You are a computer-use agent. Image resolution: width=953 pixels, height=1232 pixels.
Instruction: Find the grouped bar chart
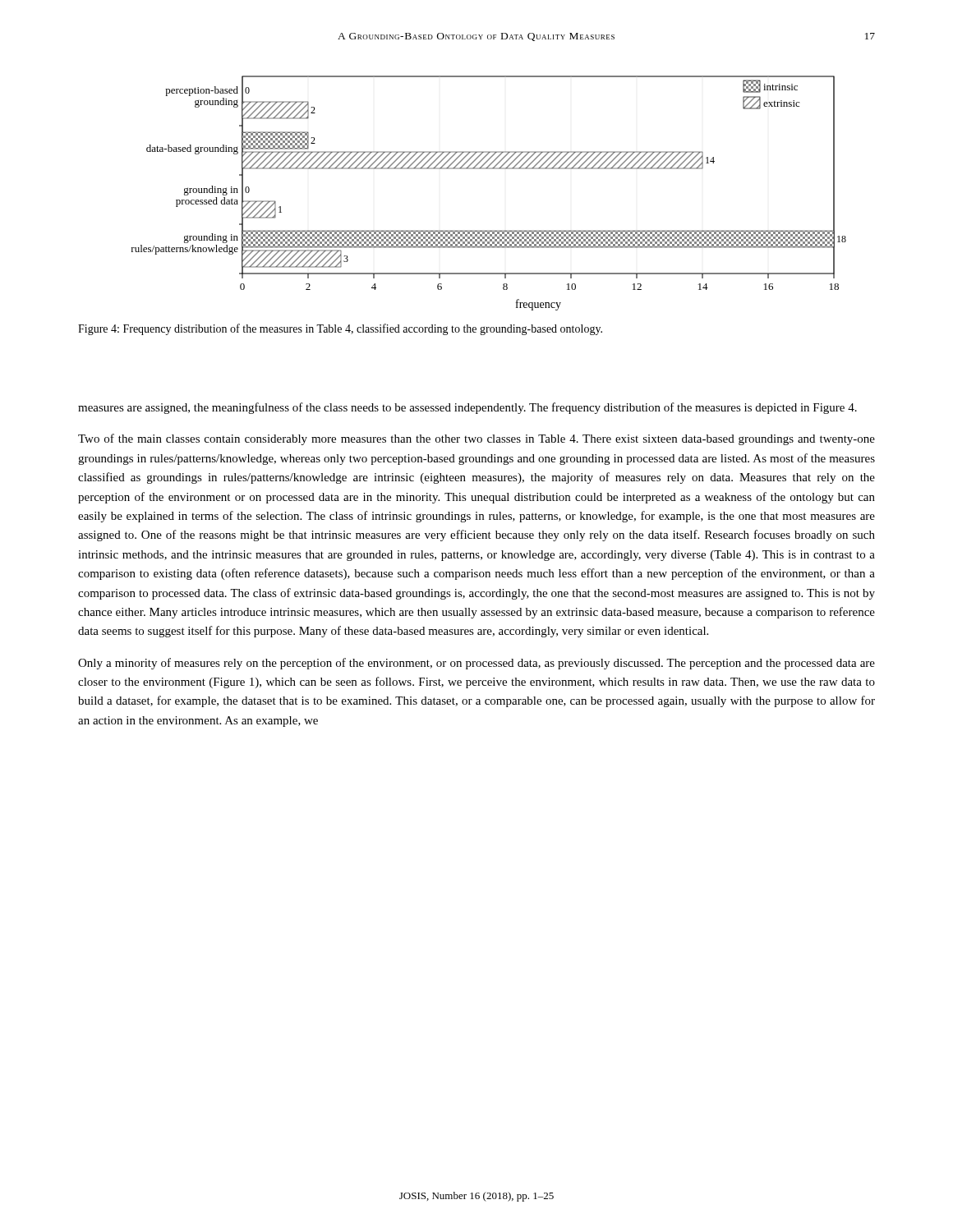(x=476, y=191)
